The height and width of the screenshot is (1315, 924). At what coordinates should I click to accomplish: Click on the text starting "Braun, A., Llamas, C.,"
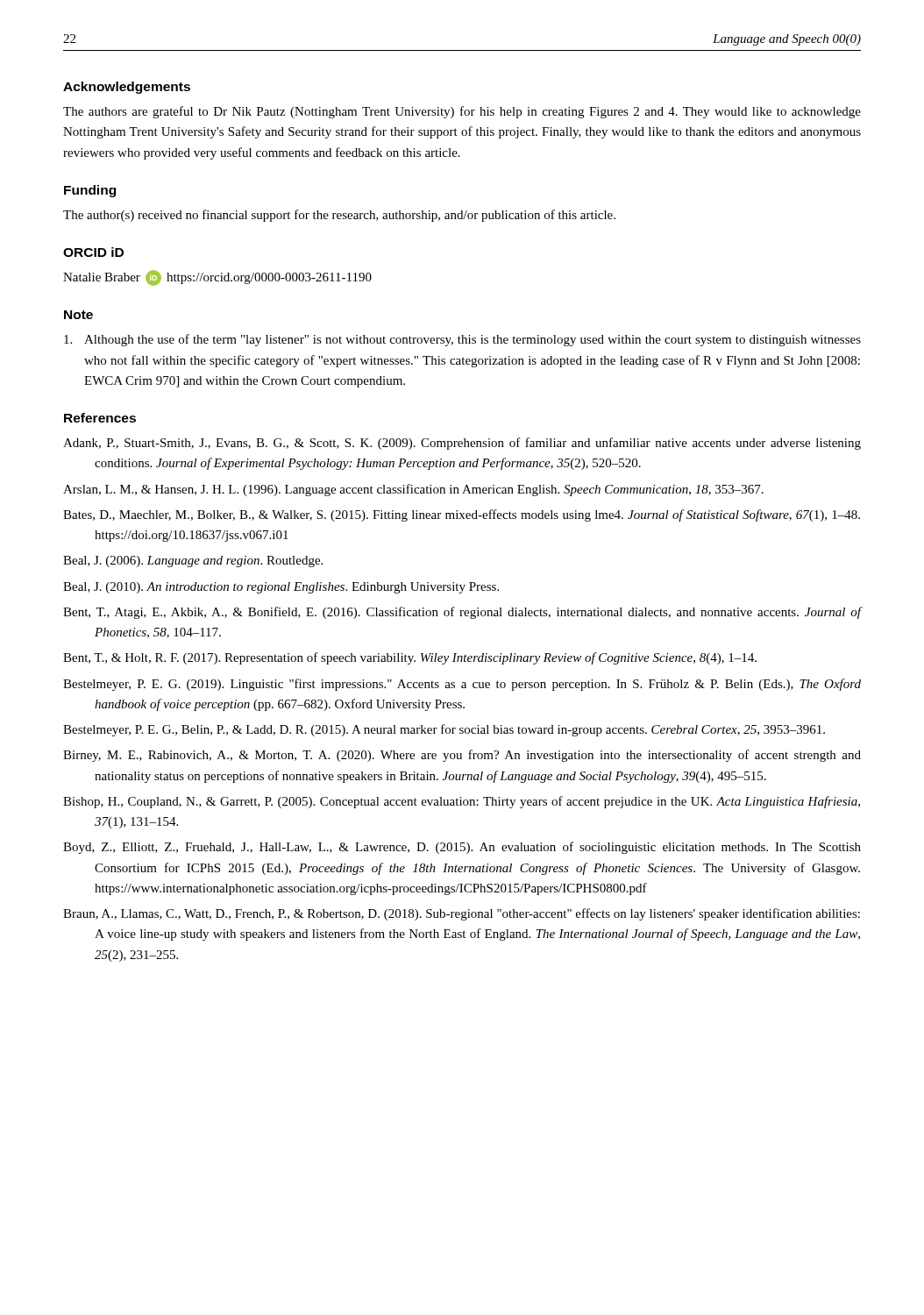(462, 934)
